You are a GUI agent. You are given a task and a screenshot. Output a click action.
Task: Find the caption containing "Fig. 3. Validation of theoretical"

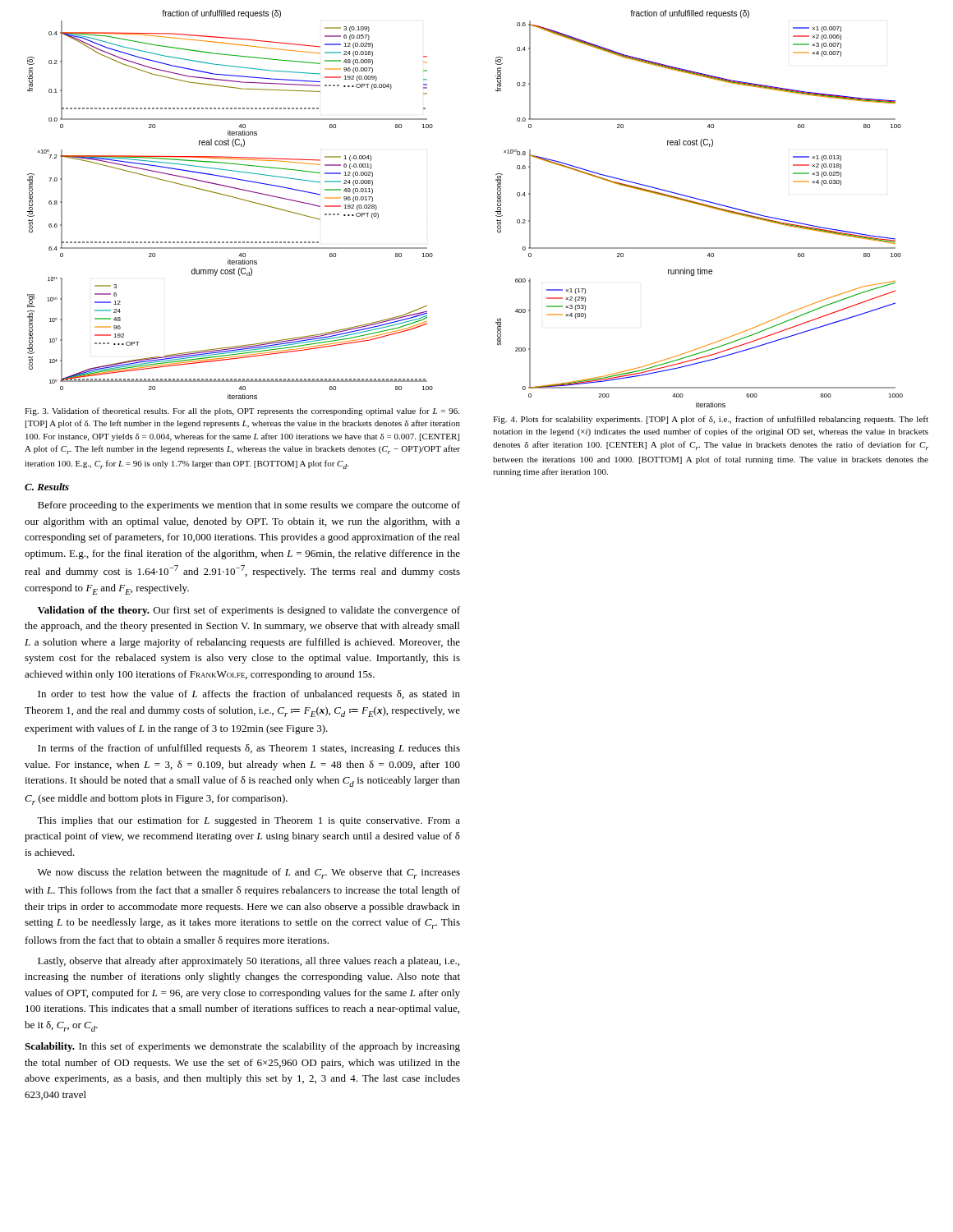point(242,438)
